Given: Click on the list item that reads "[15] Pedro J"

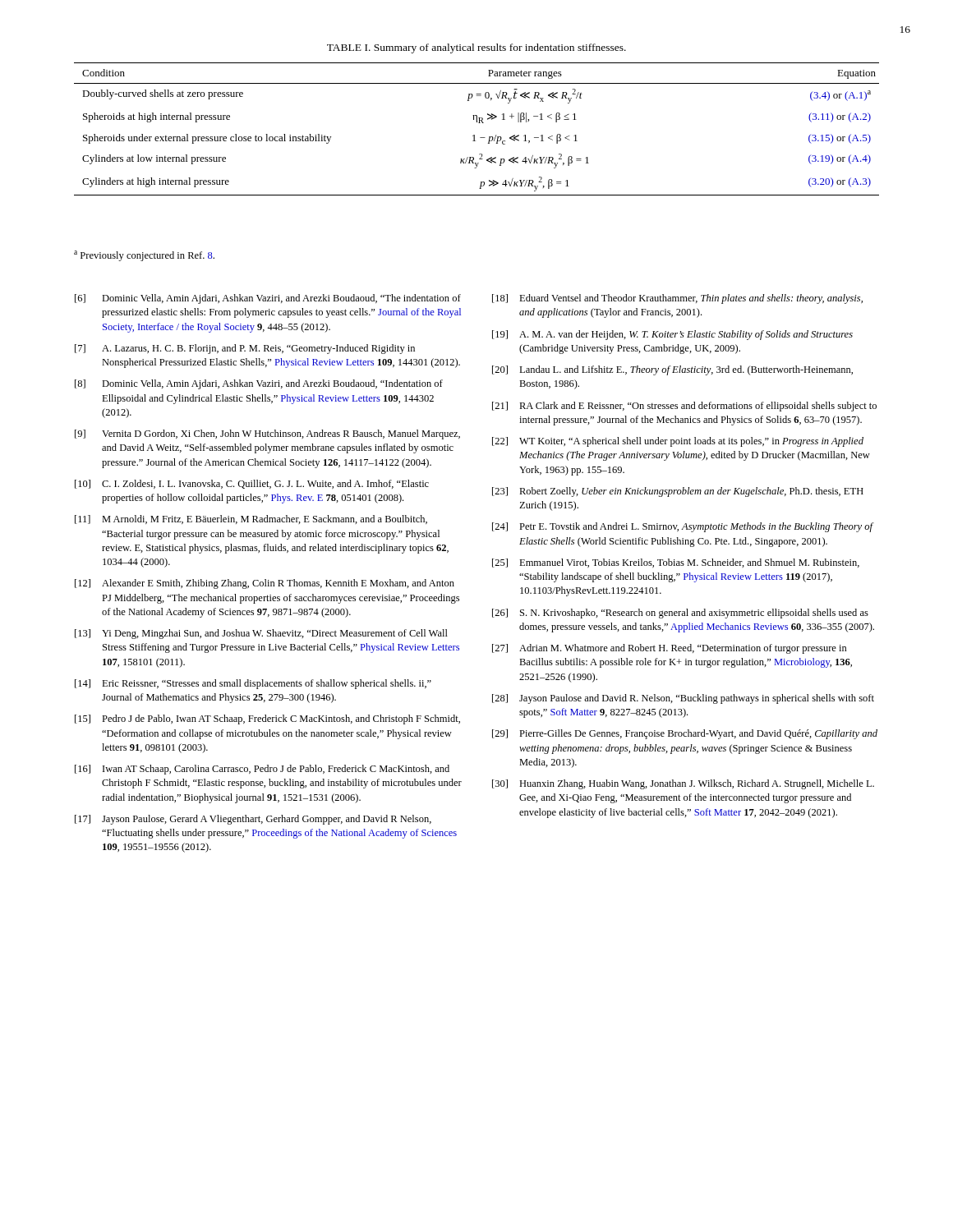Looking at the screenshot, I should pyautogui.click(x=268, y=734).
